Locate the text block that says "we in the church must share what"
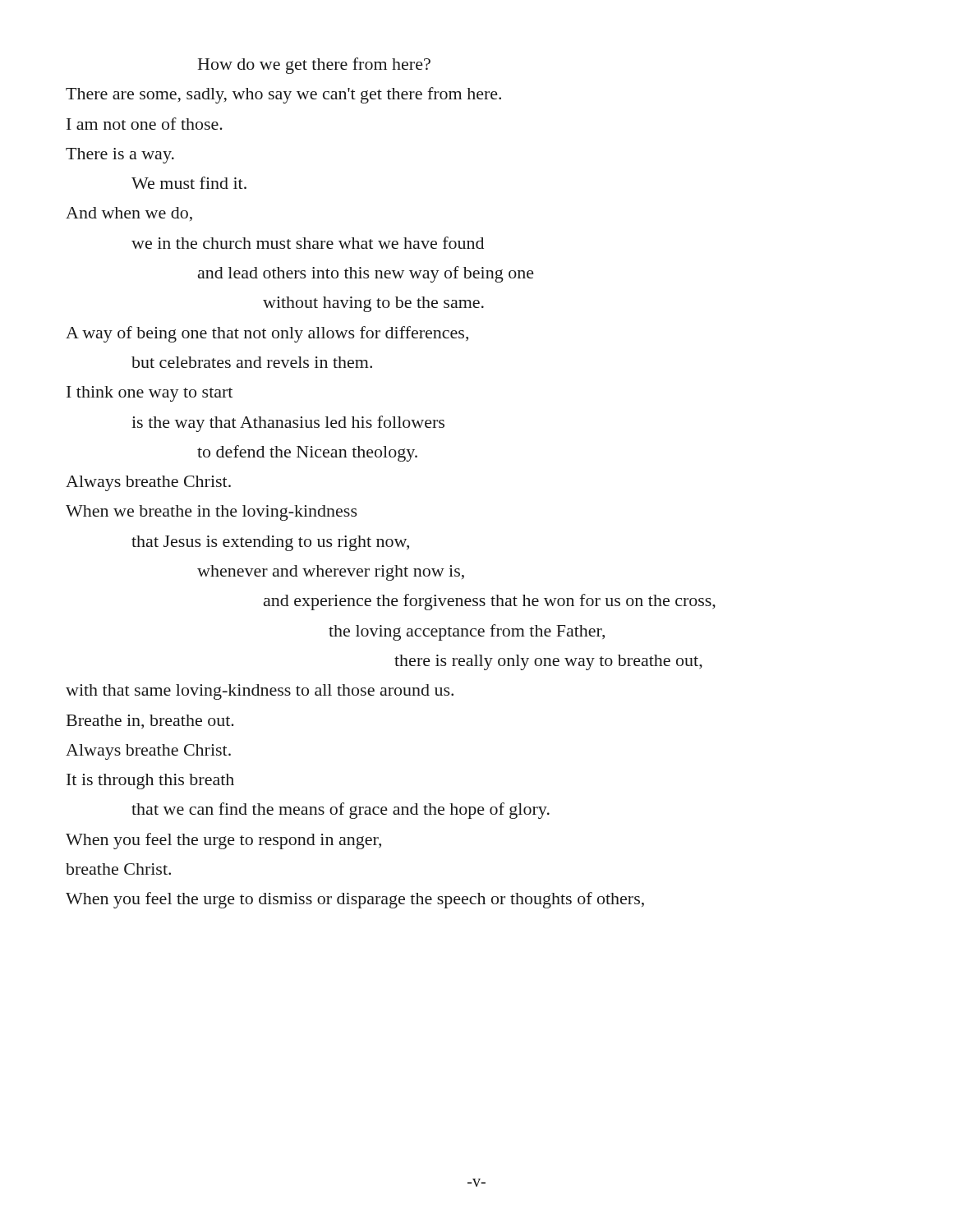This screenshot has height=1232, width=953. coord(308,243)
